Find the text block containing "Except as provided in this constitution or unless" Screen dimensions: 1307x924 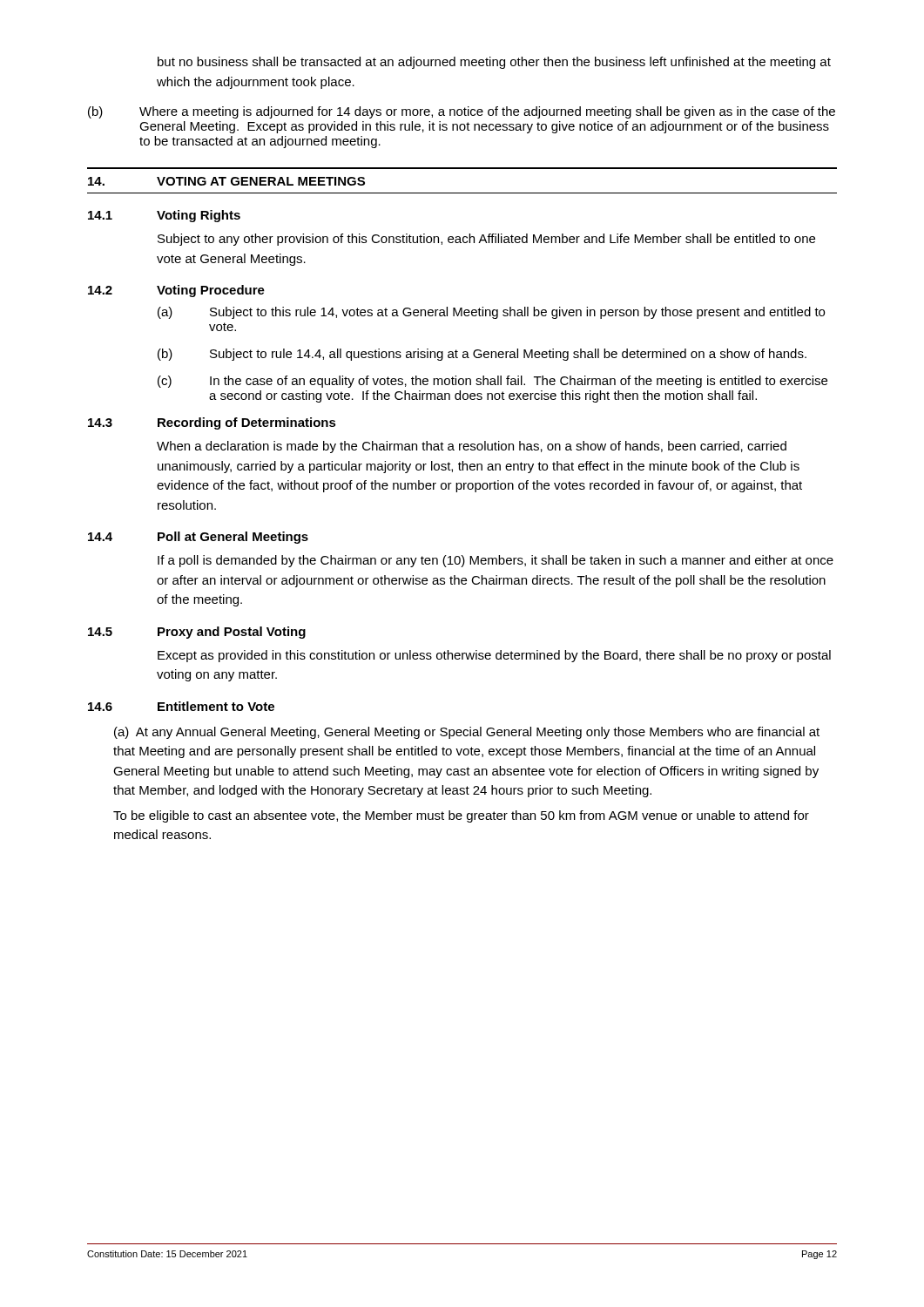494,664
